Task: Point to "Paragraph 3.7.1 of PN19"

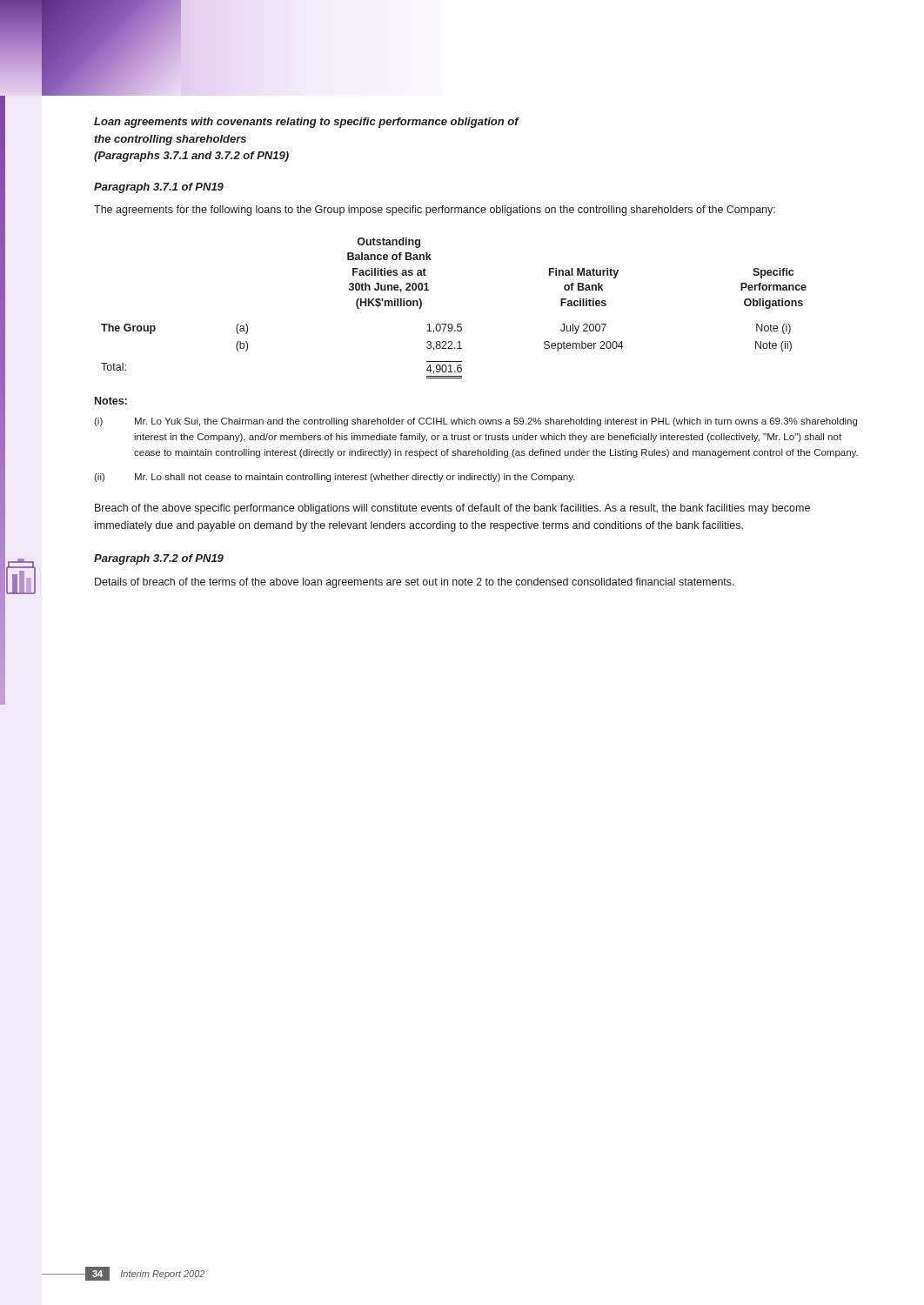Action: (159, 186)
